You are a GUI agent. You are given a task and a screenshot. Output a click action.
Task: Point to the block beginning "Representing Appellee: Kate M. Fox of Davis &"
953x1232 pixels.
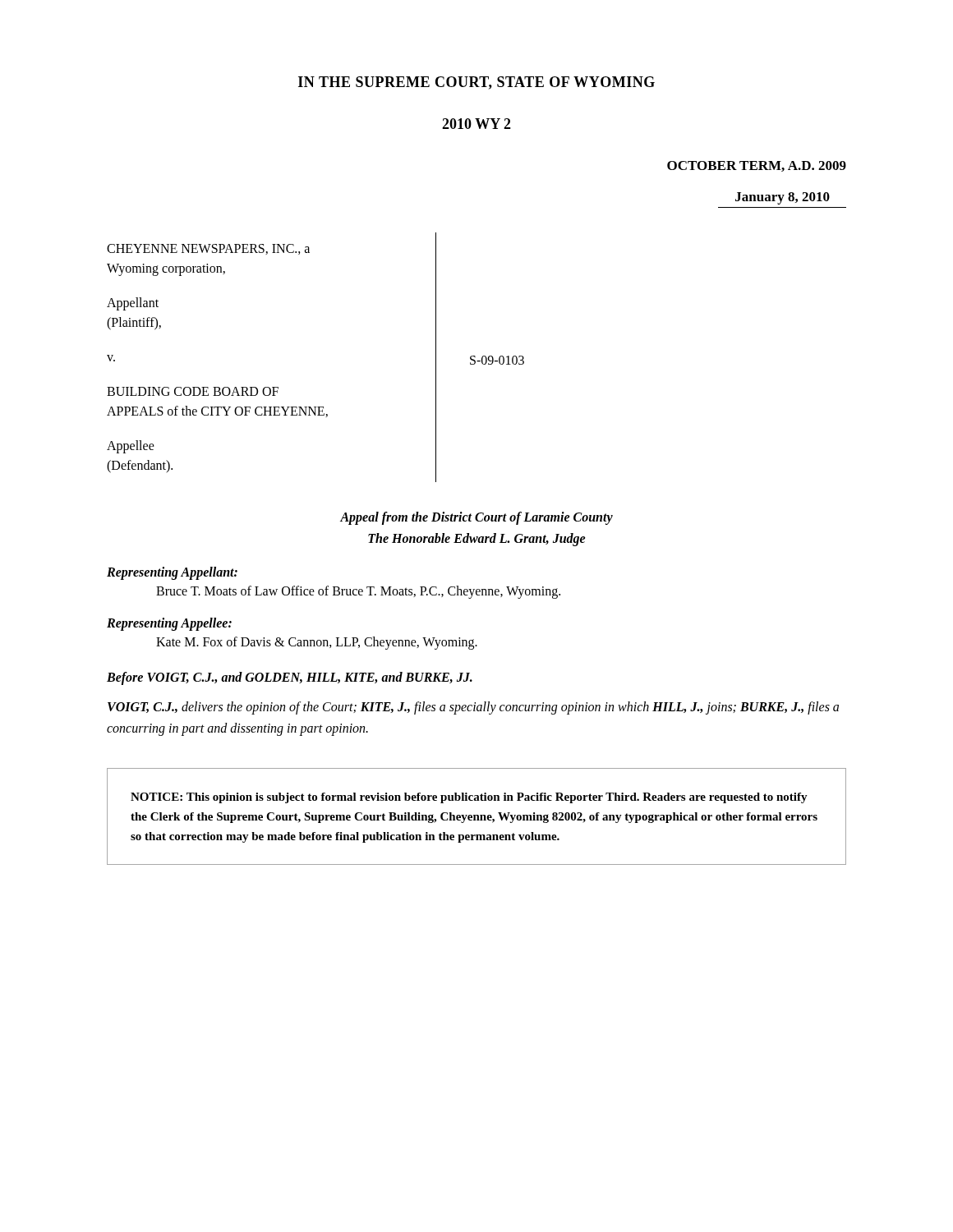tap(476, 634)
